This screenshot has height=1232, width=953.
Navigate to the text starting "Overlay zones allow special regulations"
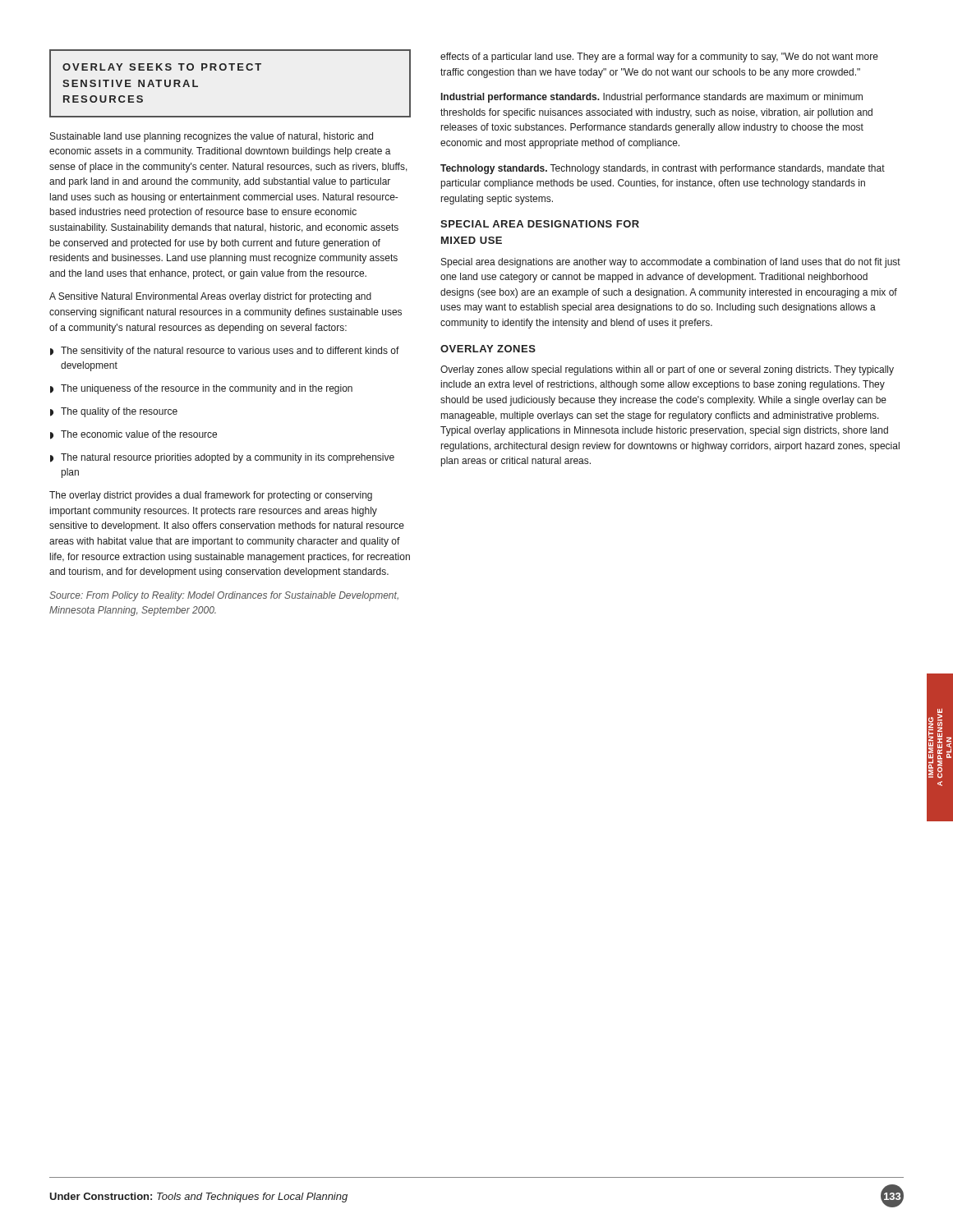point(672,415)
